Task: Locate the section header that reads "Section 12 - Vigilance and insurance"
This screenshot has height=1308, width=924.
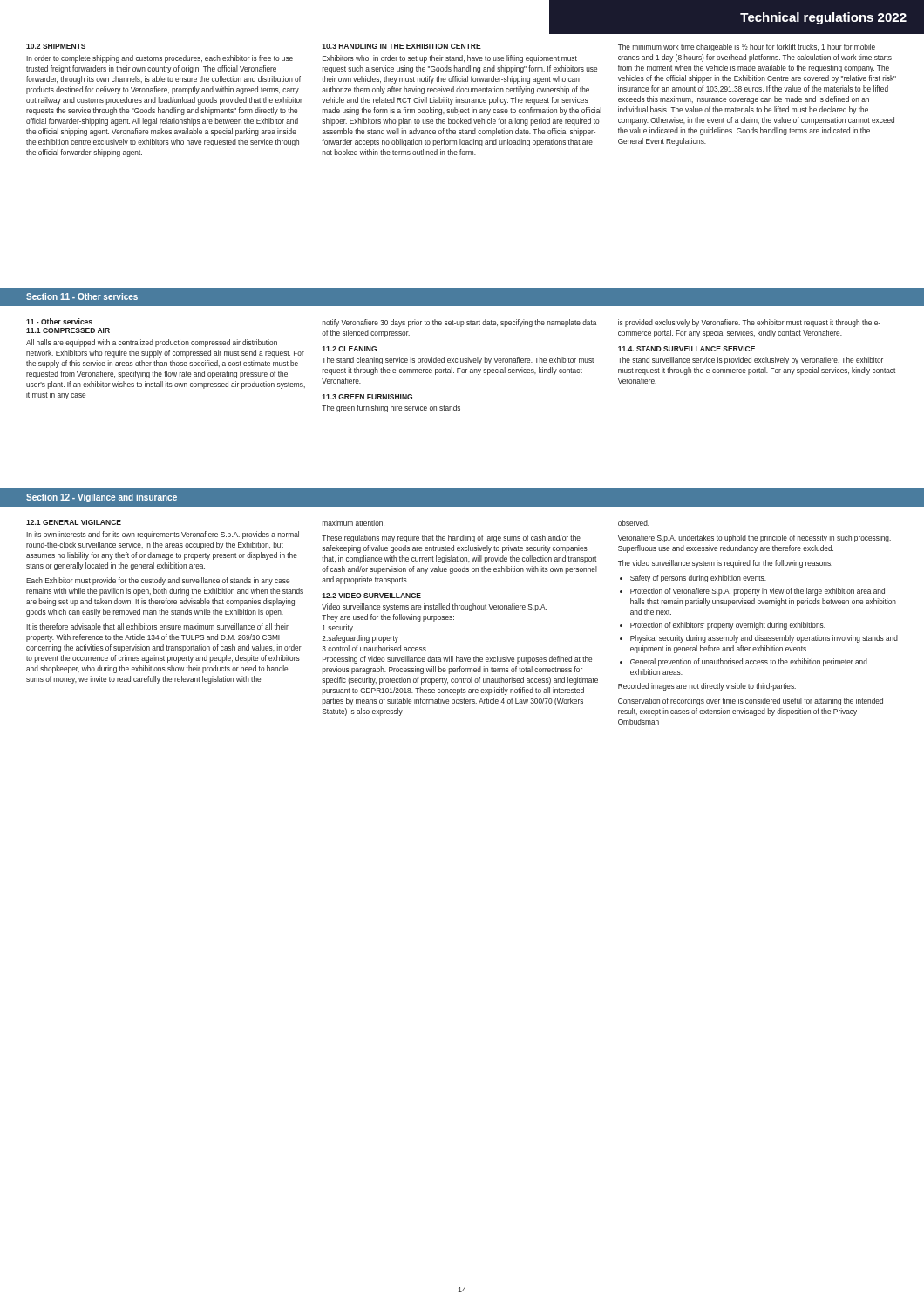Action: pyautogui.click(x=102, y=497)
